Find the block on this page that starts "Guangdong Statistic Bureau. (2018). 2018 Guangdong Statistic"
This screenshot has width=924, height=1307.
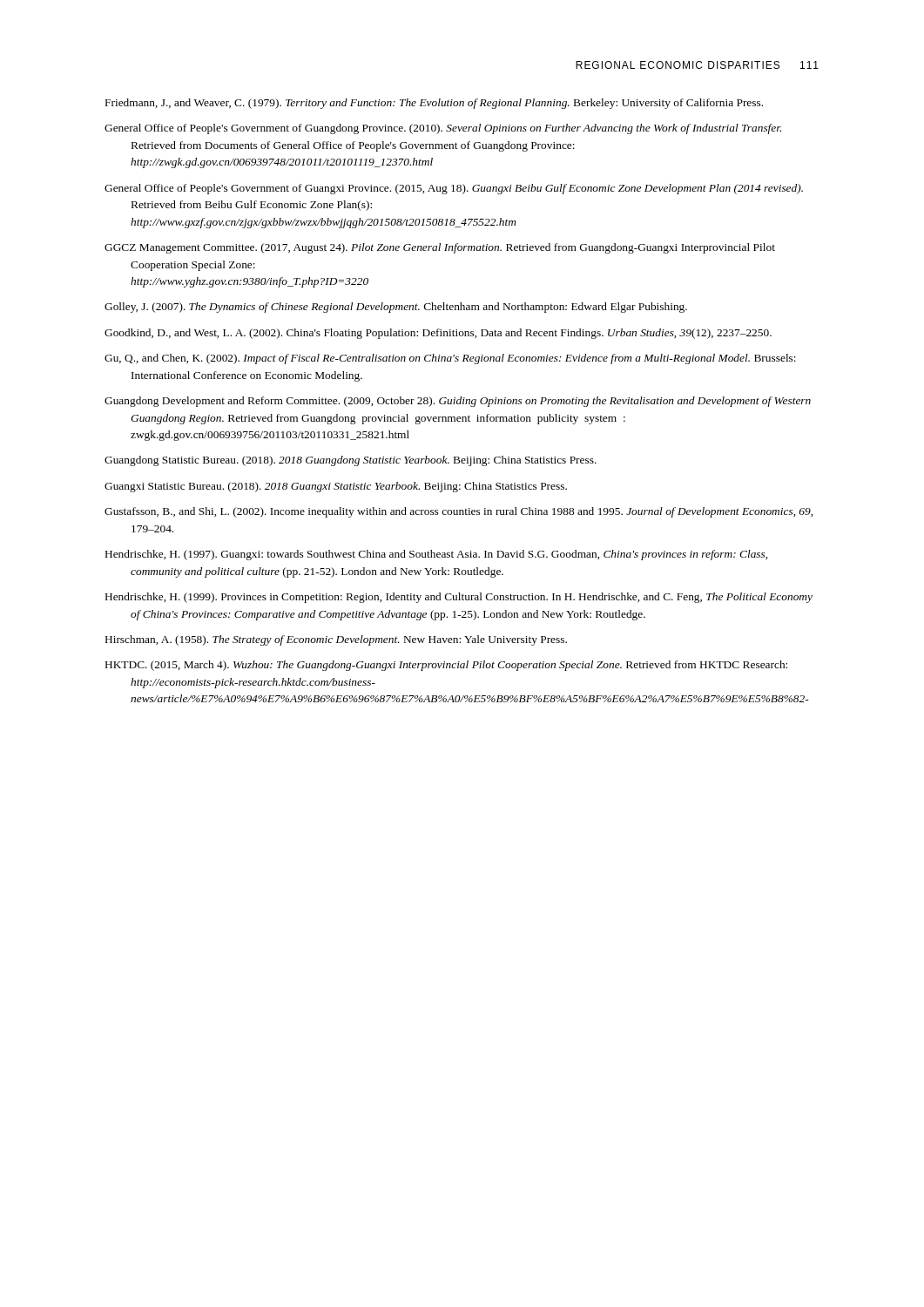click(x=351, y=460)
